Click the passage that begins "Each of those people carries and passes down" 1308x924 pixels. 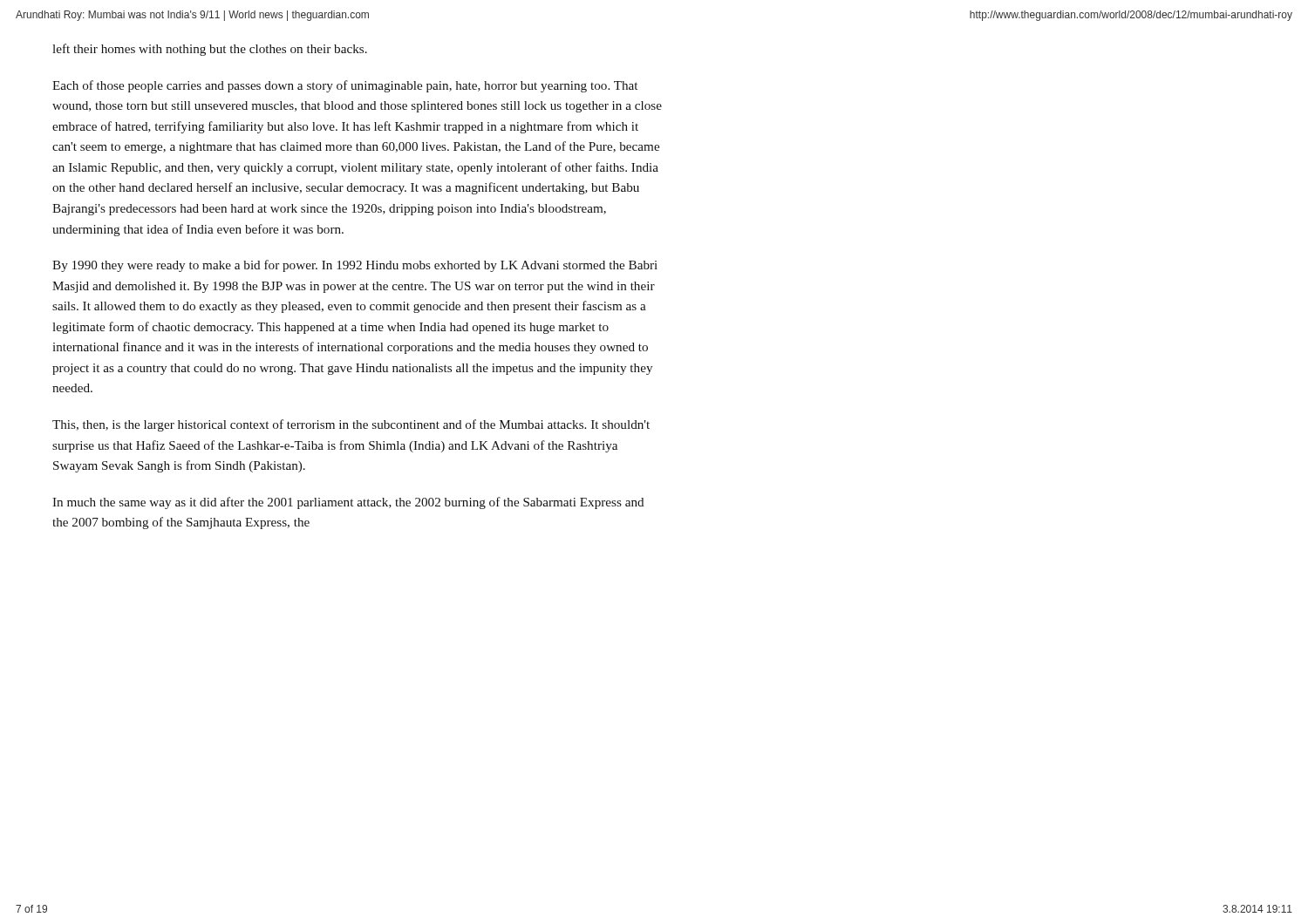pyautogui.click(x=357, y=156)
